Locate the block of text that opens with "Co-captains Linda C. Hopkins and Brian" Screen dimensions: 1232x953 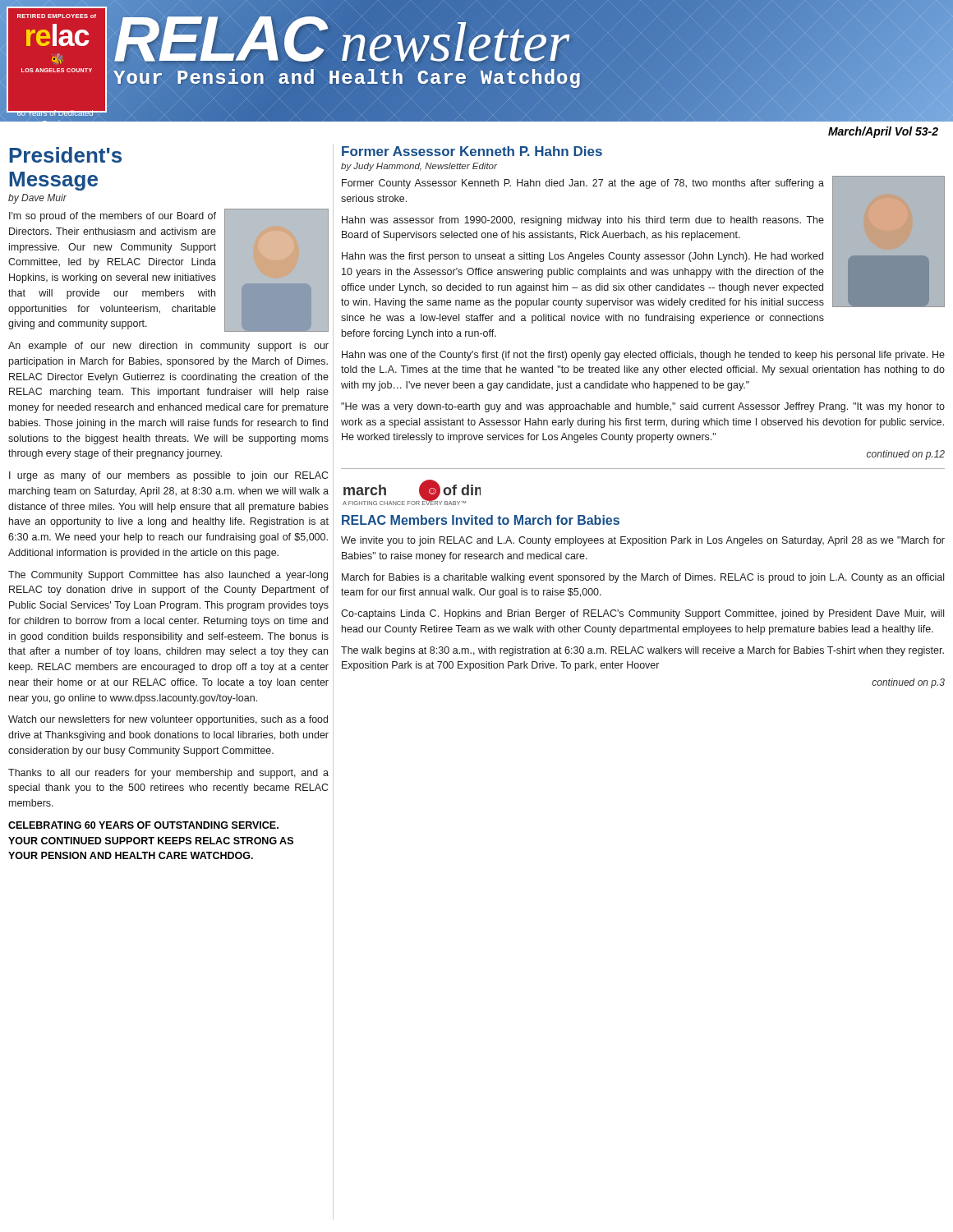click(643, 621)
